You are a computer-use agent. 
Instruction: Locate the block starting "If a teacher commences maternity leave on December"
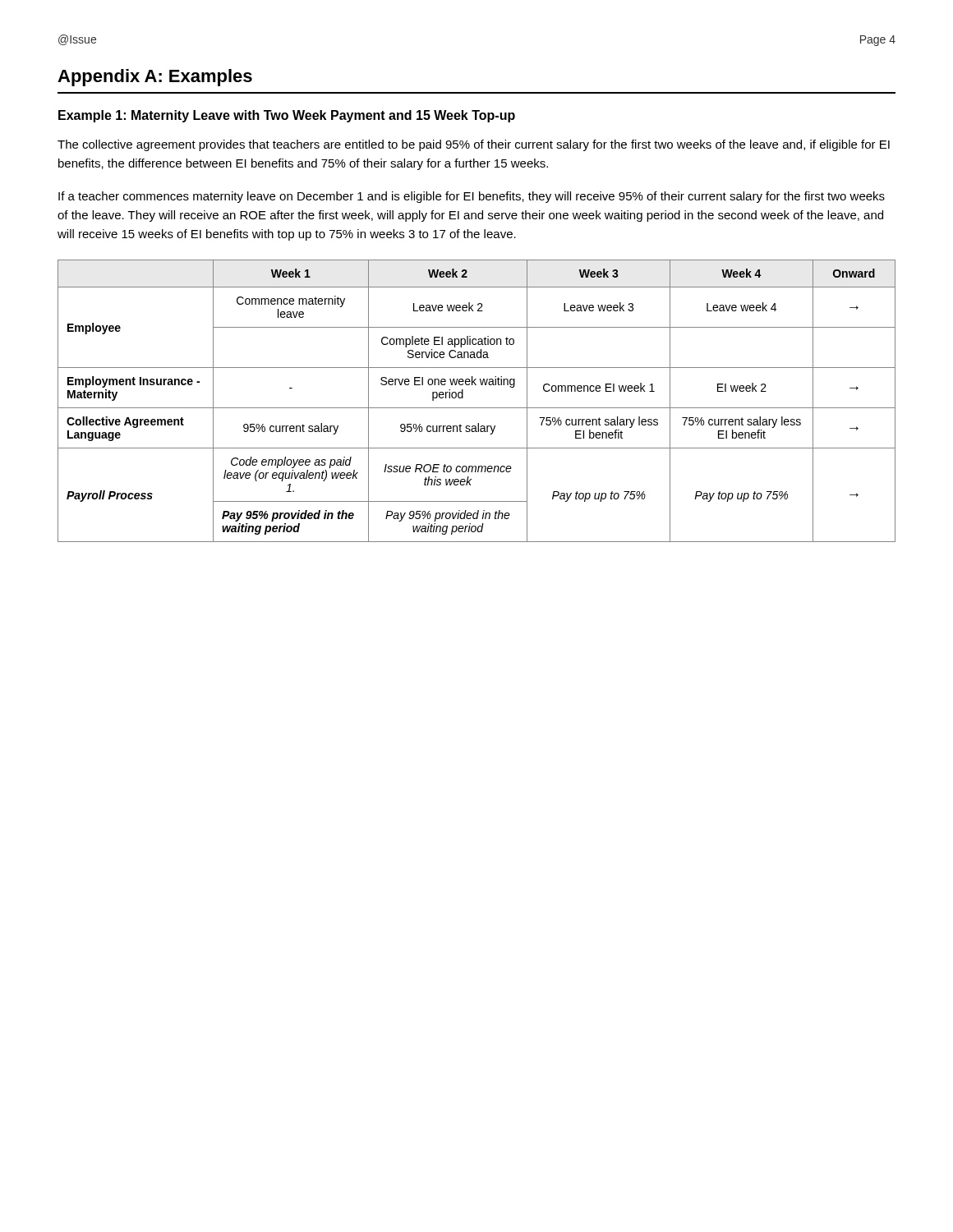pos(471,215)
